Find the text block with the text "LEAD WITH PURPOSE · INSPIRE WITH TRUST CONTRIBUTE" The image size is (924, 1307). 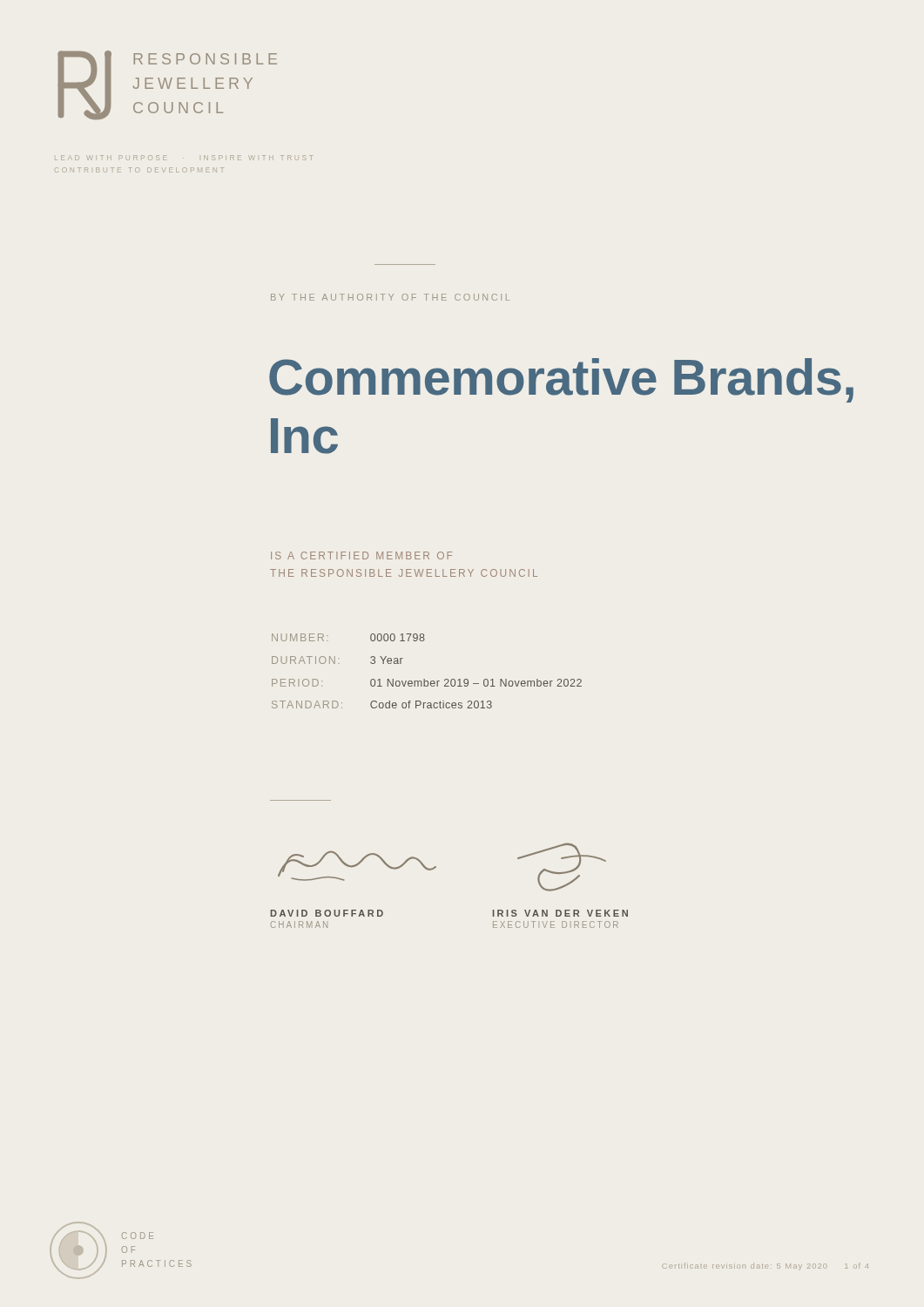[x=185, y=164]
